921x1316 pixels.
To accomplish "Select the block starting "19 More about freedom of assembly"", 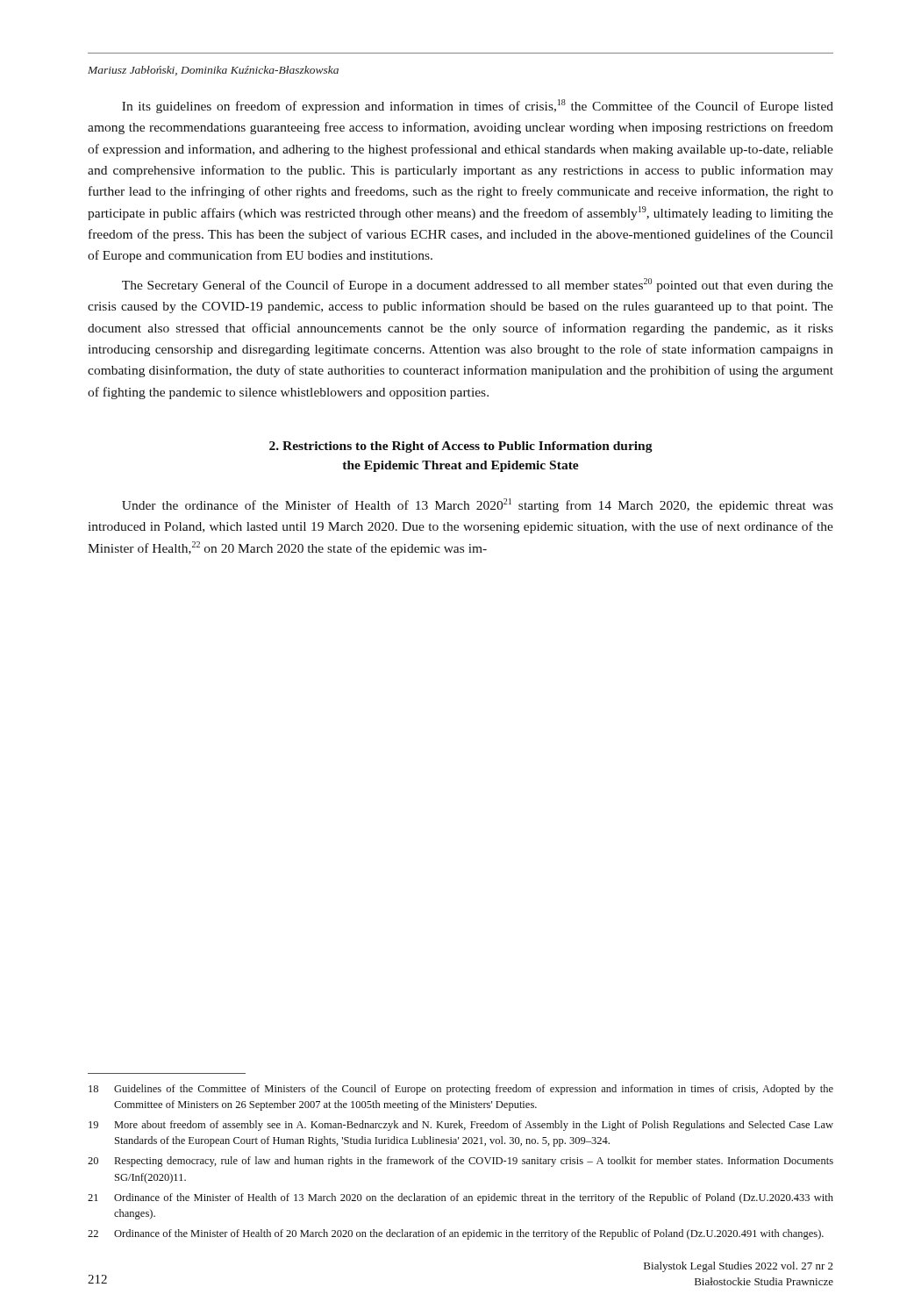I will click(460, 1133).
